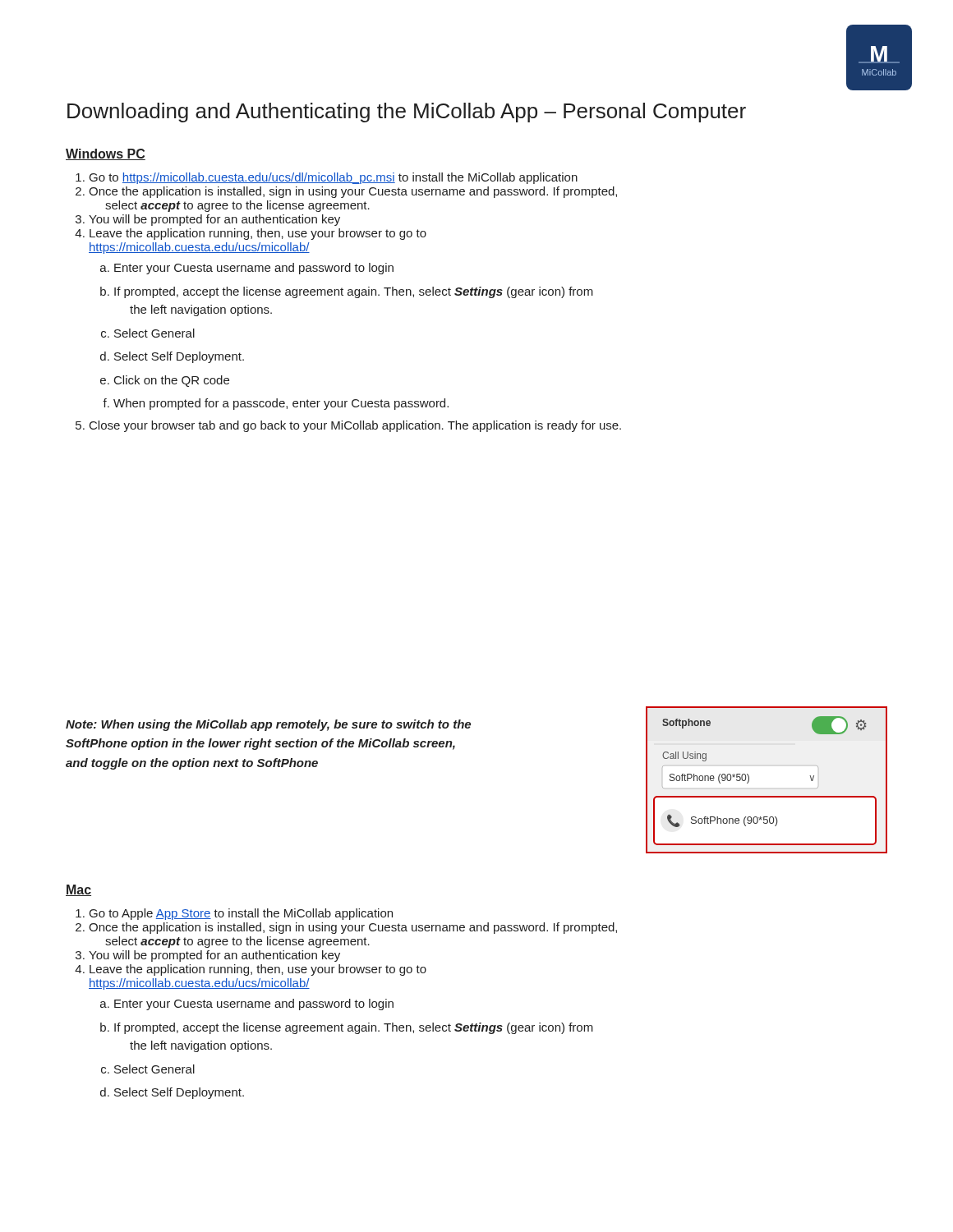
Task: Locate the logo
Action: tap(879, 57)
